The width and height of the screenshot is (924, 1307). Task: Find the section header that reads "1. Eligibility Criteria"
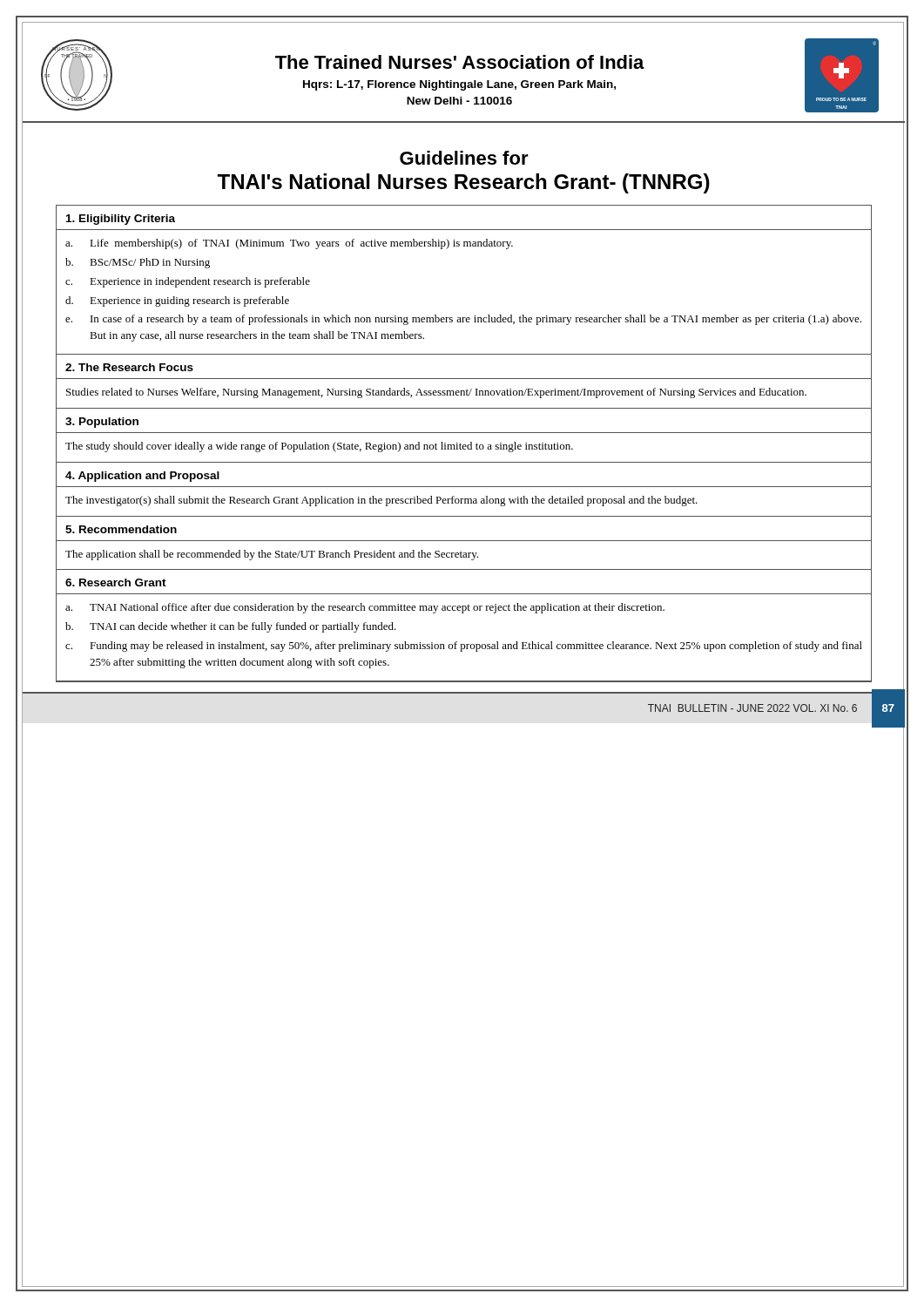tap(120, 218)
